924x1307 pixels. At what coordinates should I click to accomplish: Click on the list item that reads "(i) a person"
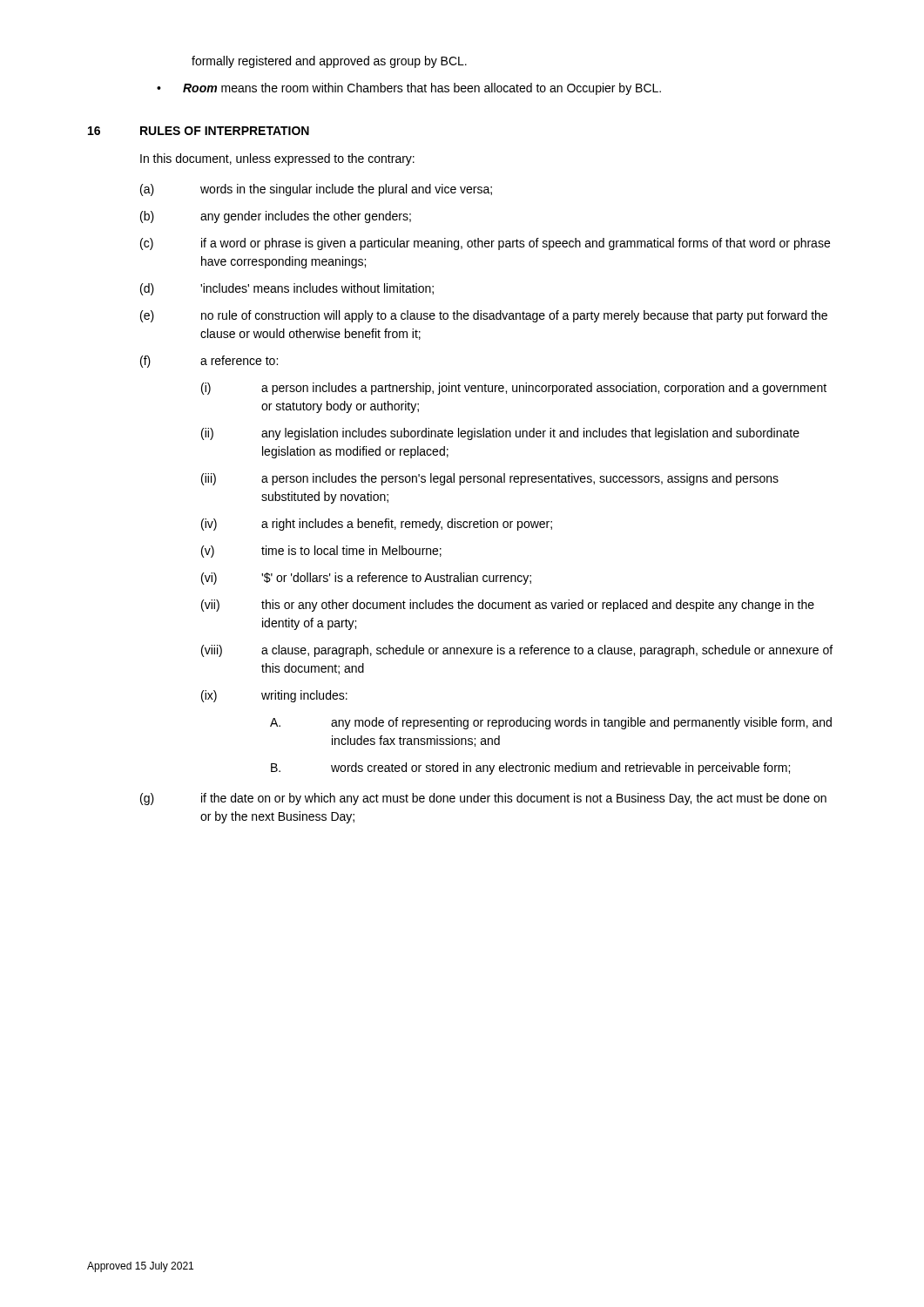[x=519, y=397]
